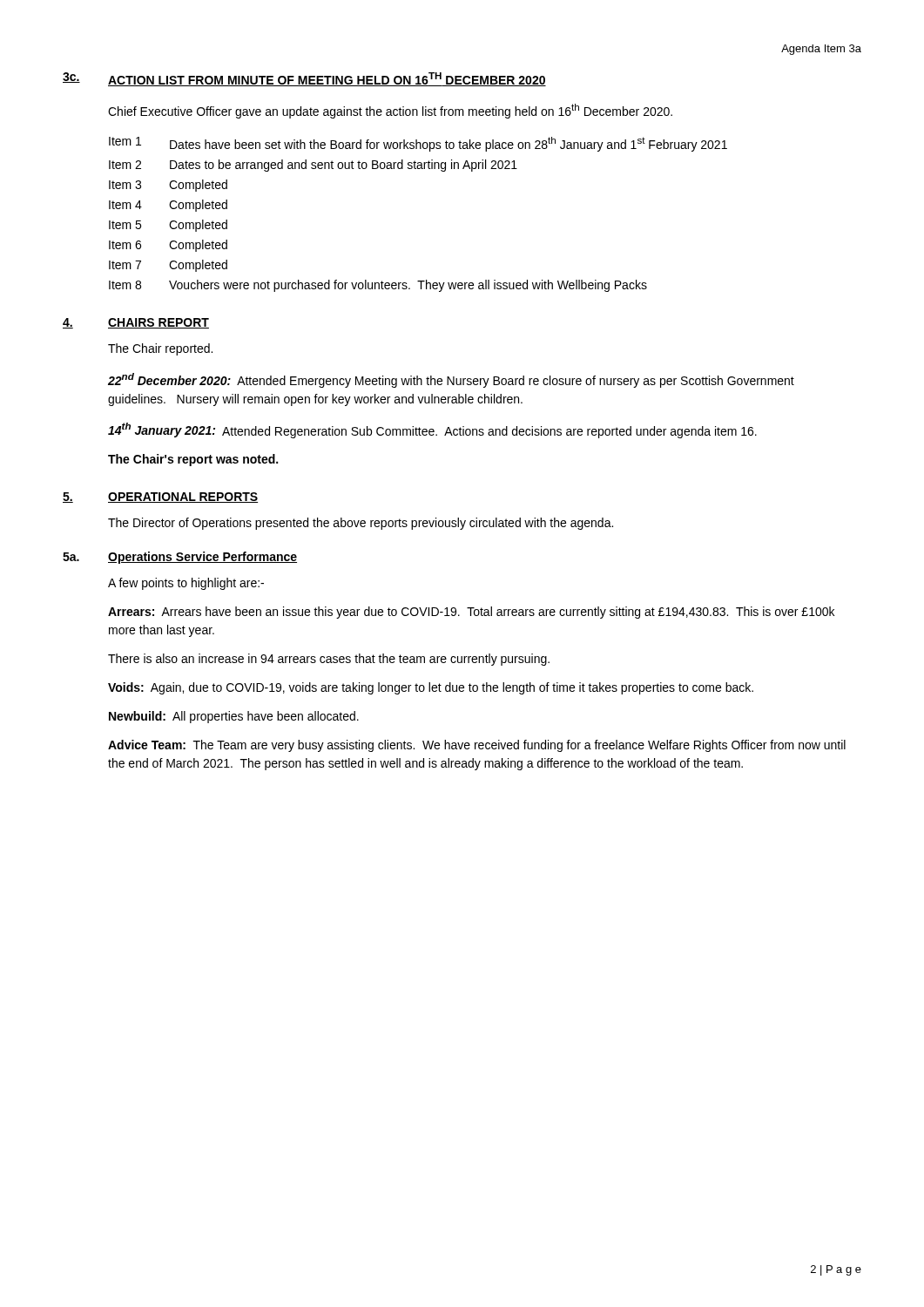Find the block starting "Item 2 Dates to be arranged and sent"
Viewport: 924px width, 1307px height.
485,165
